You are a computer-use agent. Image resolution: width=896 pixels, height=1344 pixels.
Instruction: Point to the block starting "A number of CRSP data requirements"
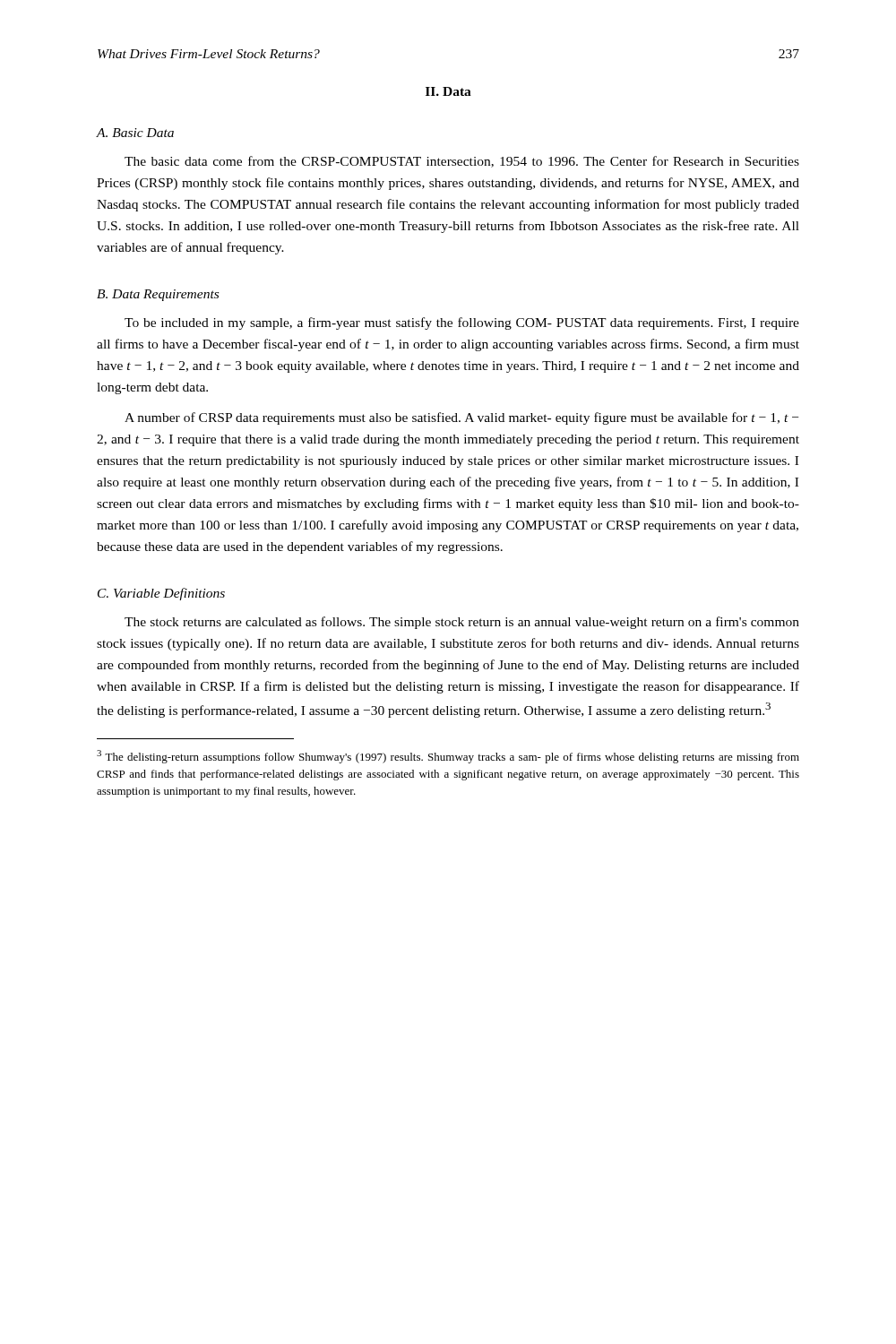pyautogui.click(x=448, y=482)
